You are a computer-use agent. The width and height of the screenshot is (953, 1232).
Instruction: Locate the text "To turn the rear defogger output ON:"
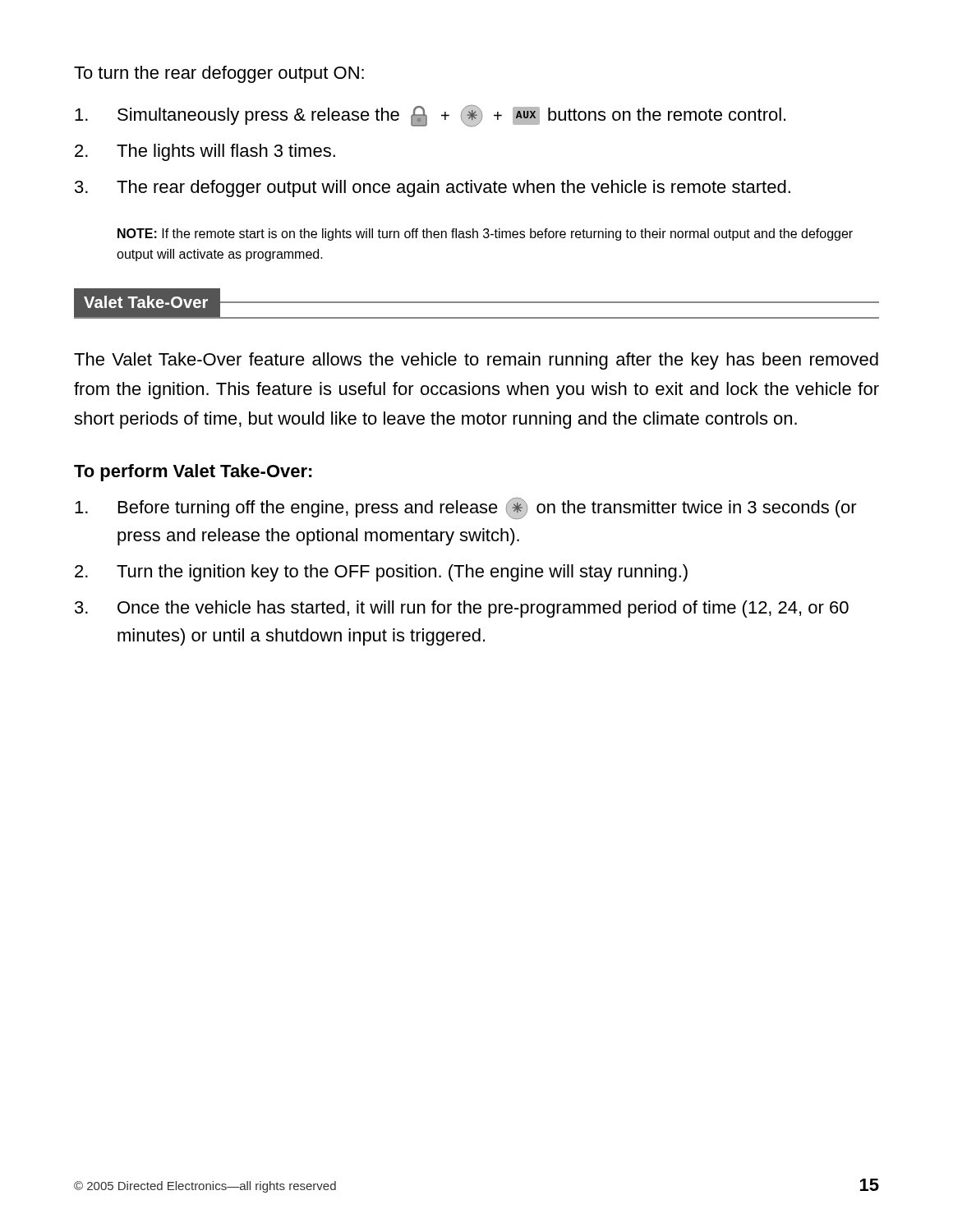pos(220,73)
